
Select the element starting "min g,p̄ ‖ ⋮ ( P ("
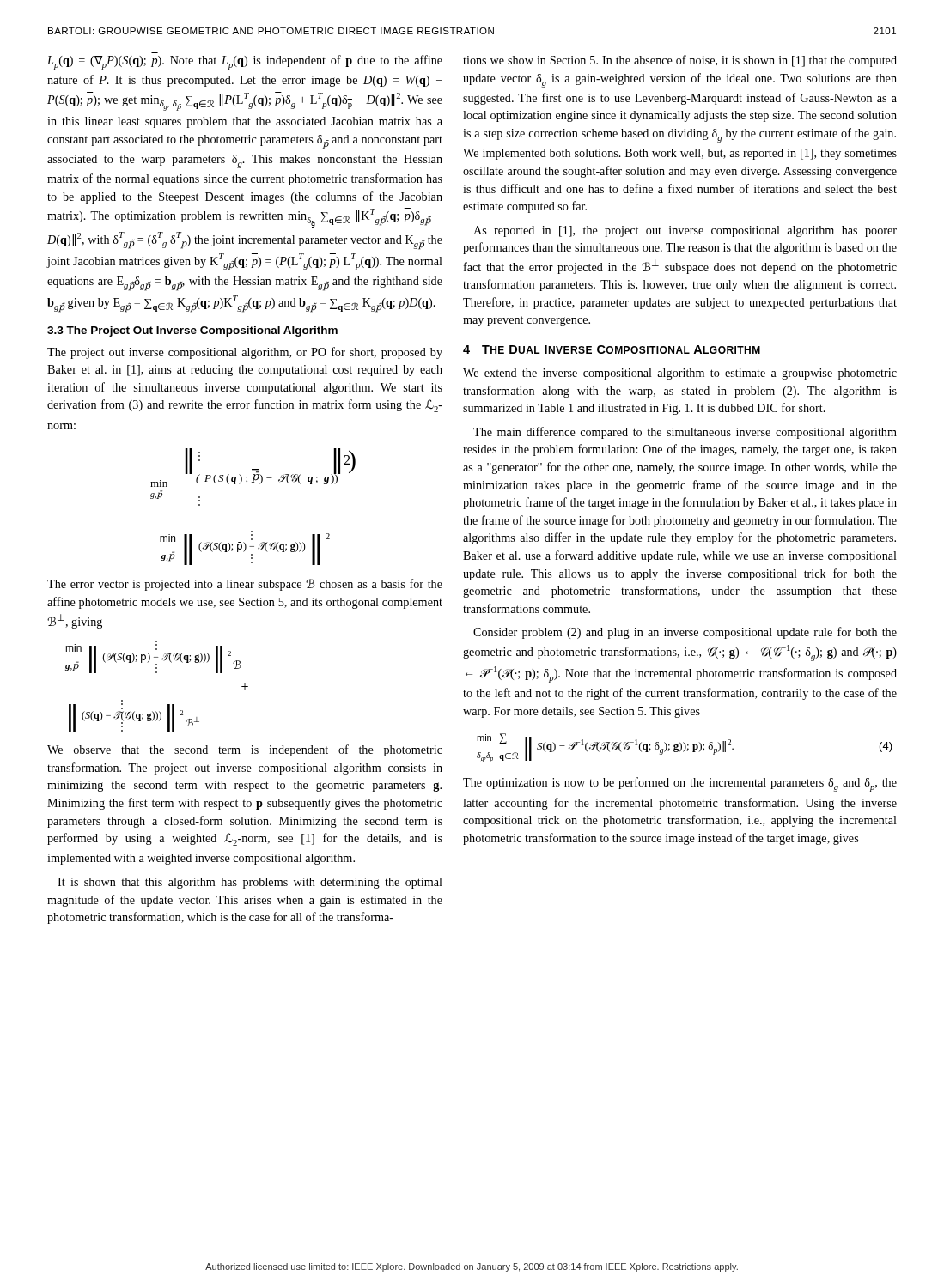[x=251, y=481]
